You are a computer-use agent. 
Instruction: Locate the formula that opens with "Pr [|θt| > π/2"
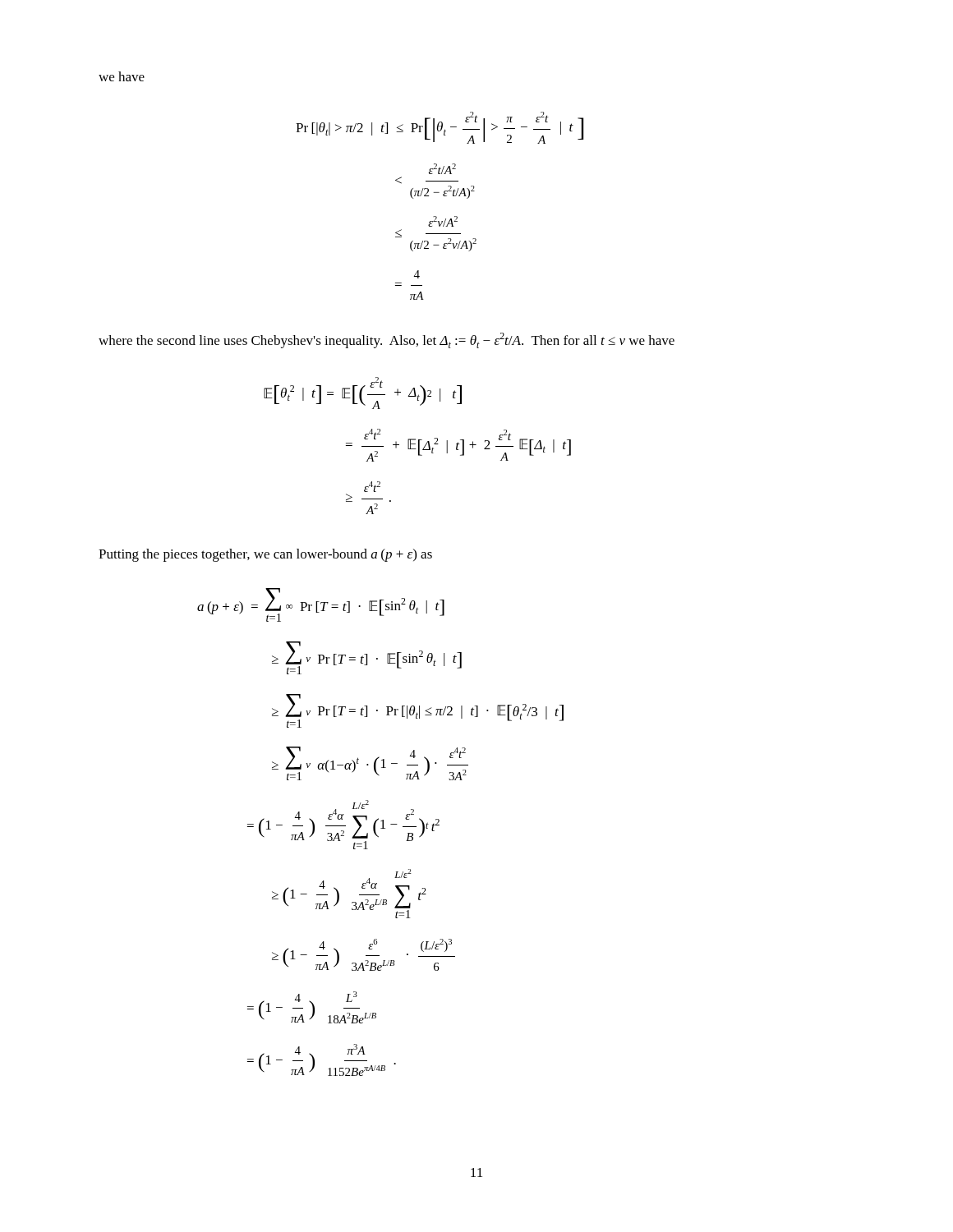click(x=440, y=128)
